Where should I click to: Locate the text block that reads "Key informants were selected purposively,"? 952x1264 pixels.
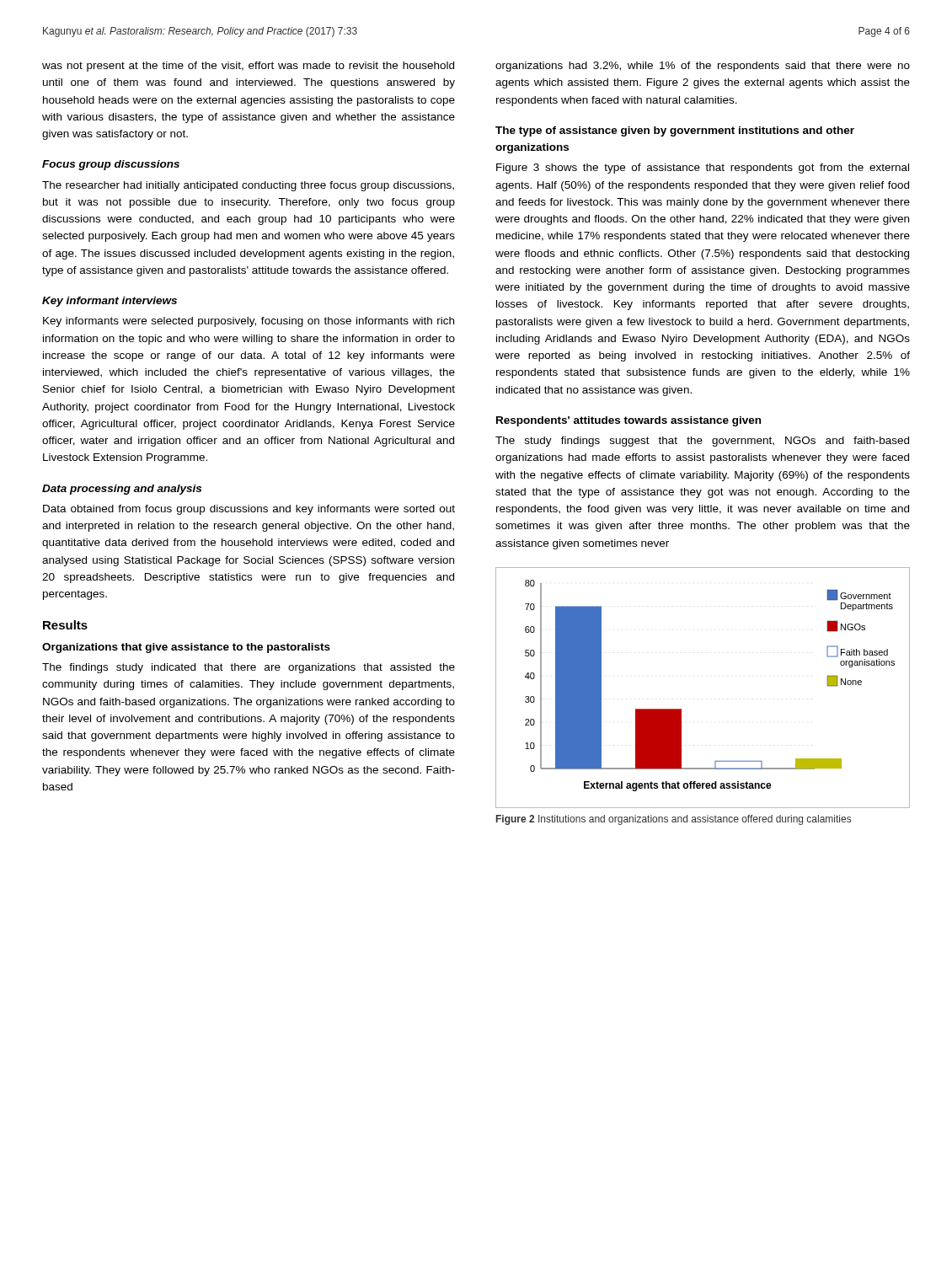[249, 390]
